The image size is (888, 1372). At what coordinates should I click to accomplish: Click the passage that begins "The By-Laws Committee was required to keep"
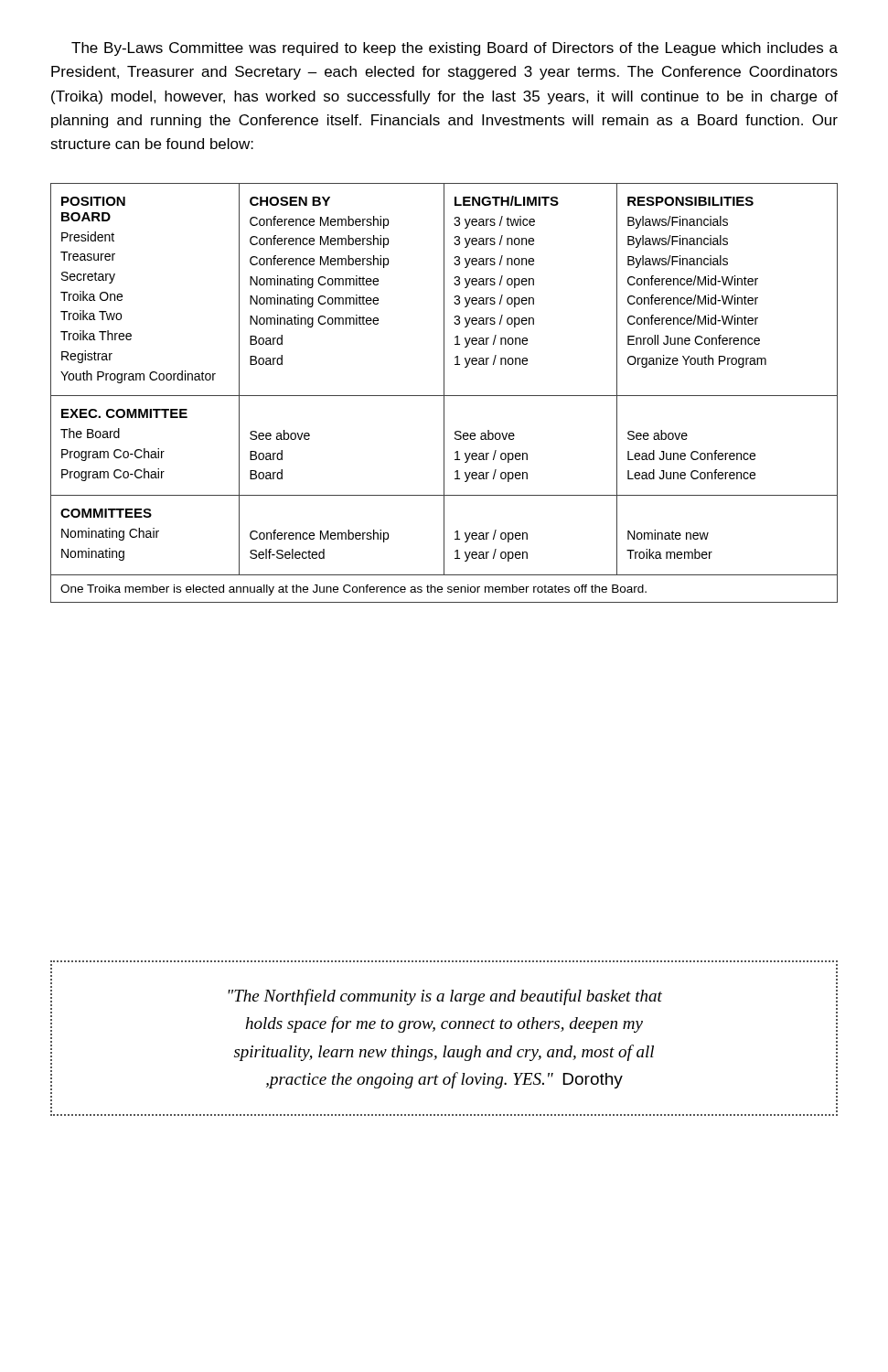pos(444,96)
